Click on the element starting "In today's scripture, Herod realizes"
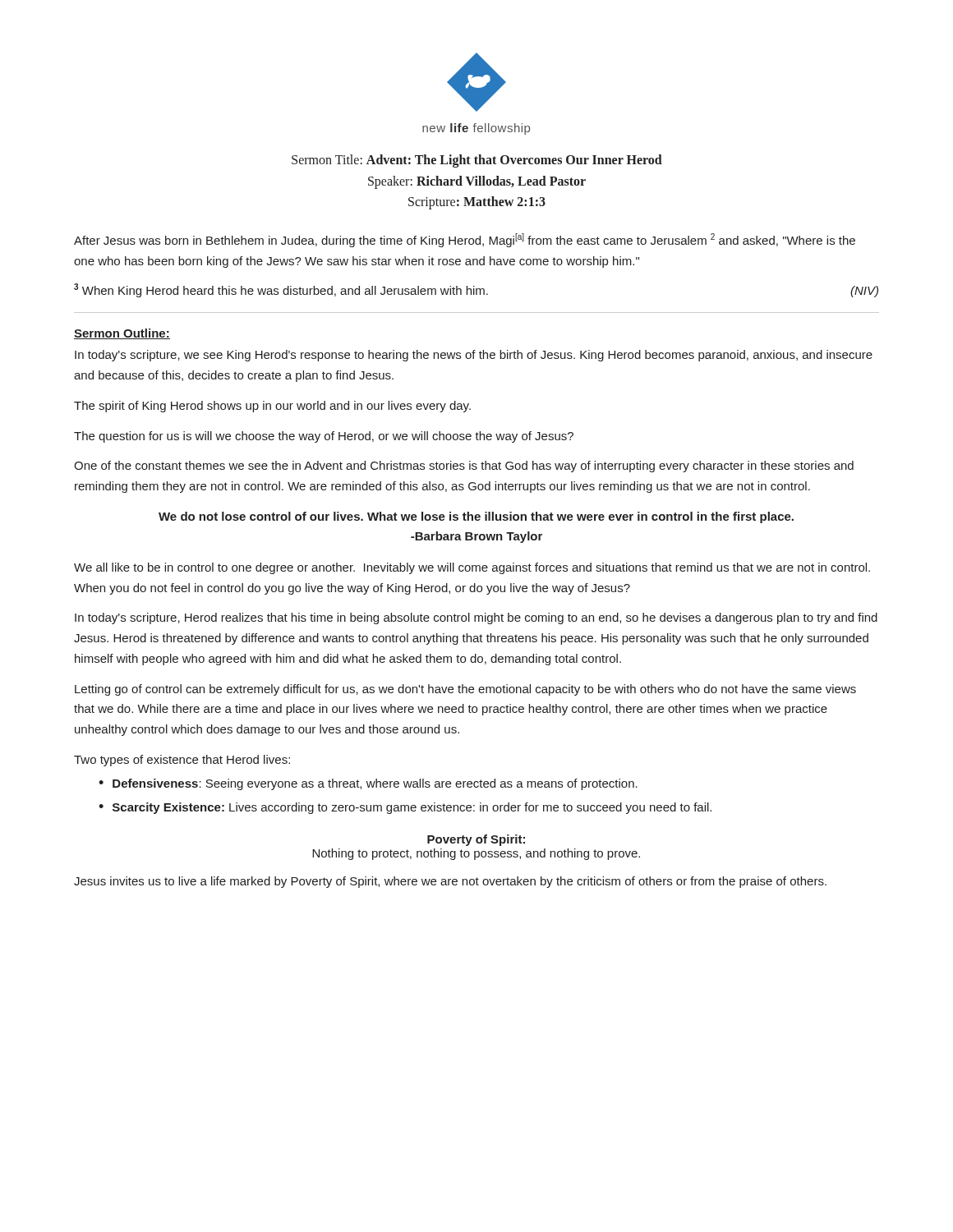The height and width of the screenshot is (1232, 953). point(476,638)
